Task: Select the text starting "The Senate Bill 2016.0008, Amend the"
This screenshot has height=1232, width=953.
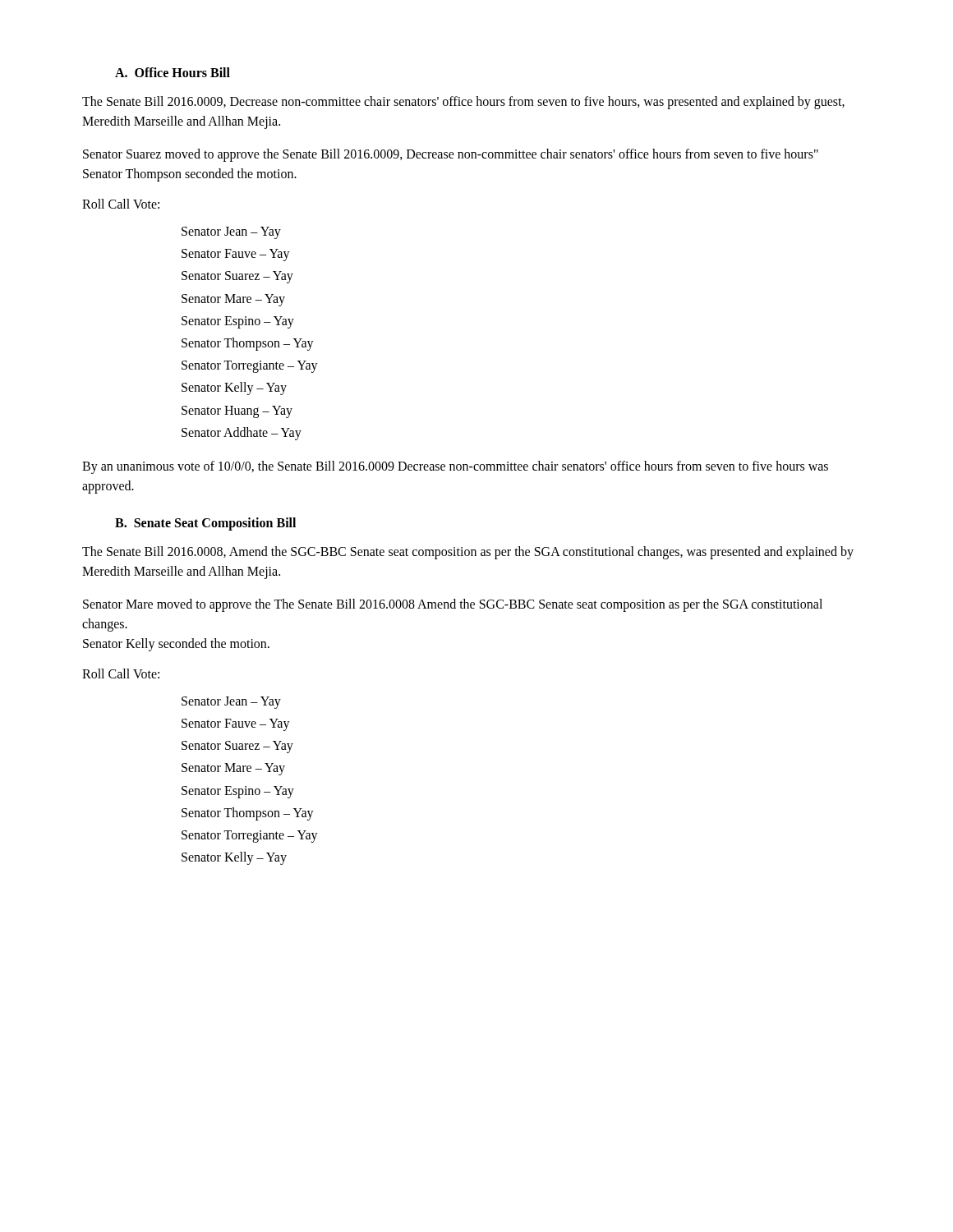Action: (468, 561)
